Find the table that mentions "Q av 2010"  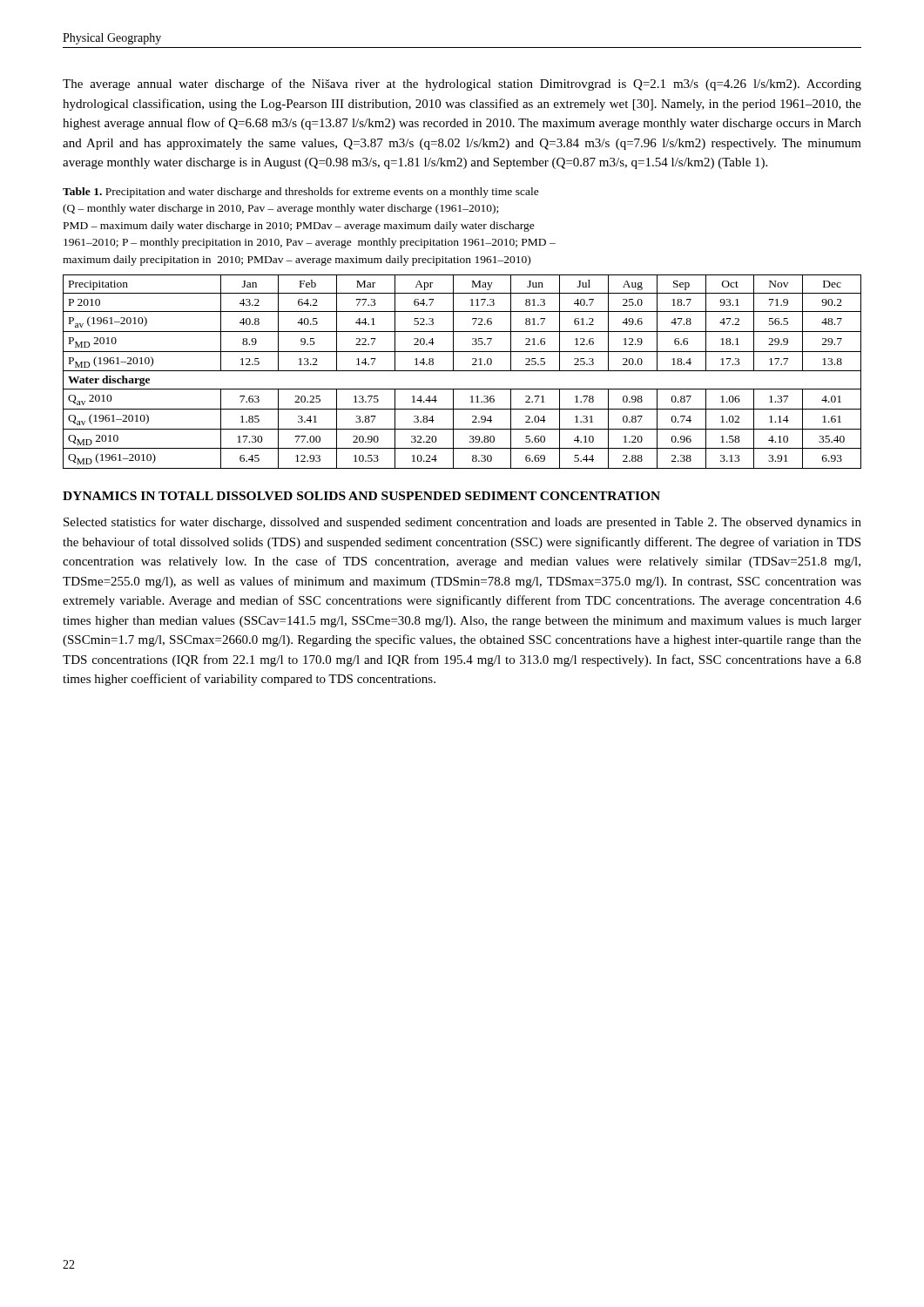[x=462, y=372]
